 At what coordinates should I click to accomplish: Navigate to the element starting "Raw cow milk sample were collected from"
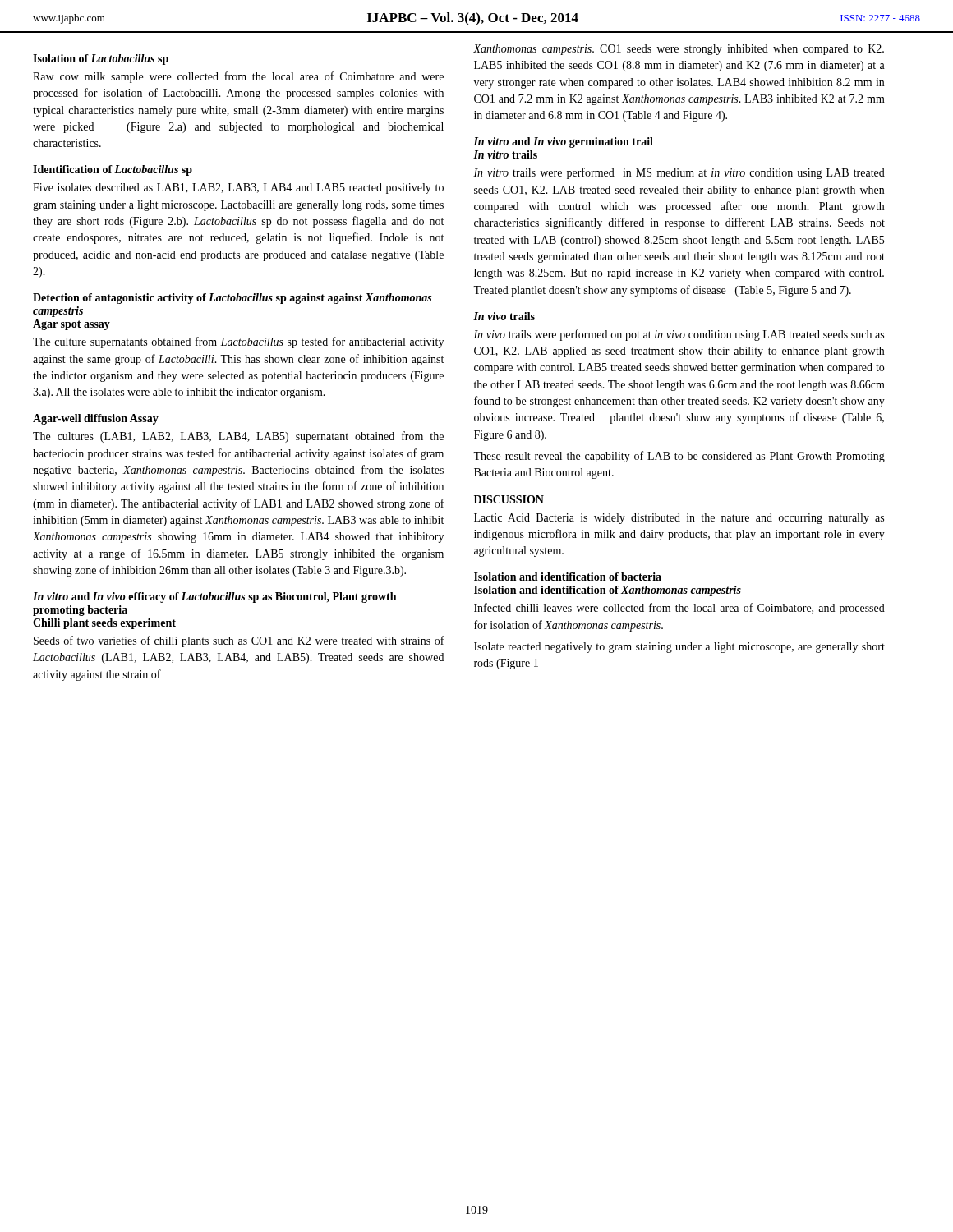(x=238, y=111)
